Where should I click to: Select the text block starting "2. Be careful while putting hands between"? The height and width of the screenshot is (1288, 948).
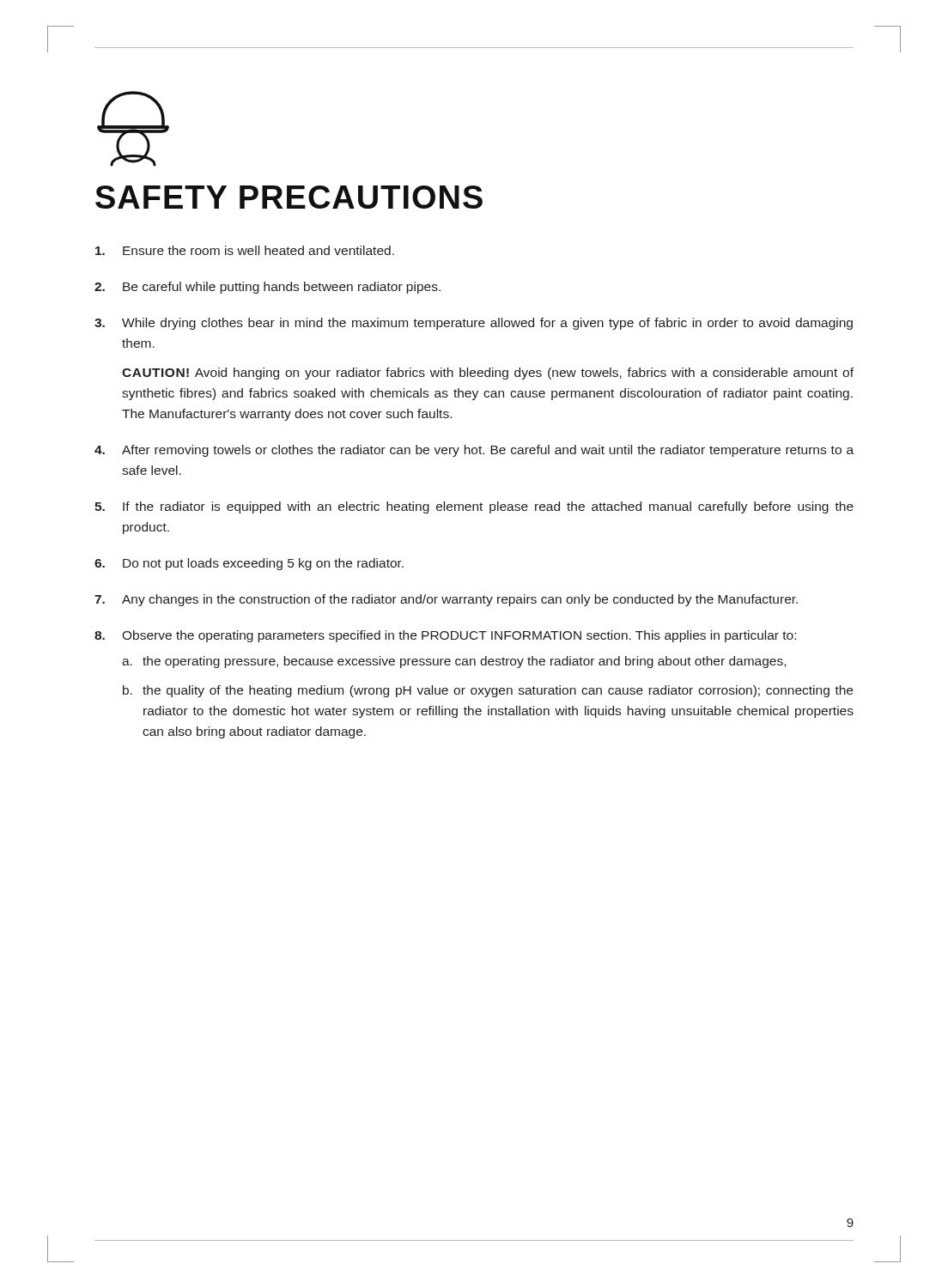point(267,288)
